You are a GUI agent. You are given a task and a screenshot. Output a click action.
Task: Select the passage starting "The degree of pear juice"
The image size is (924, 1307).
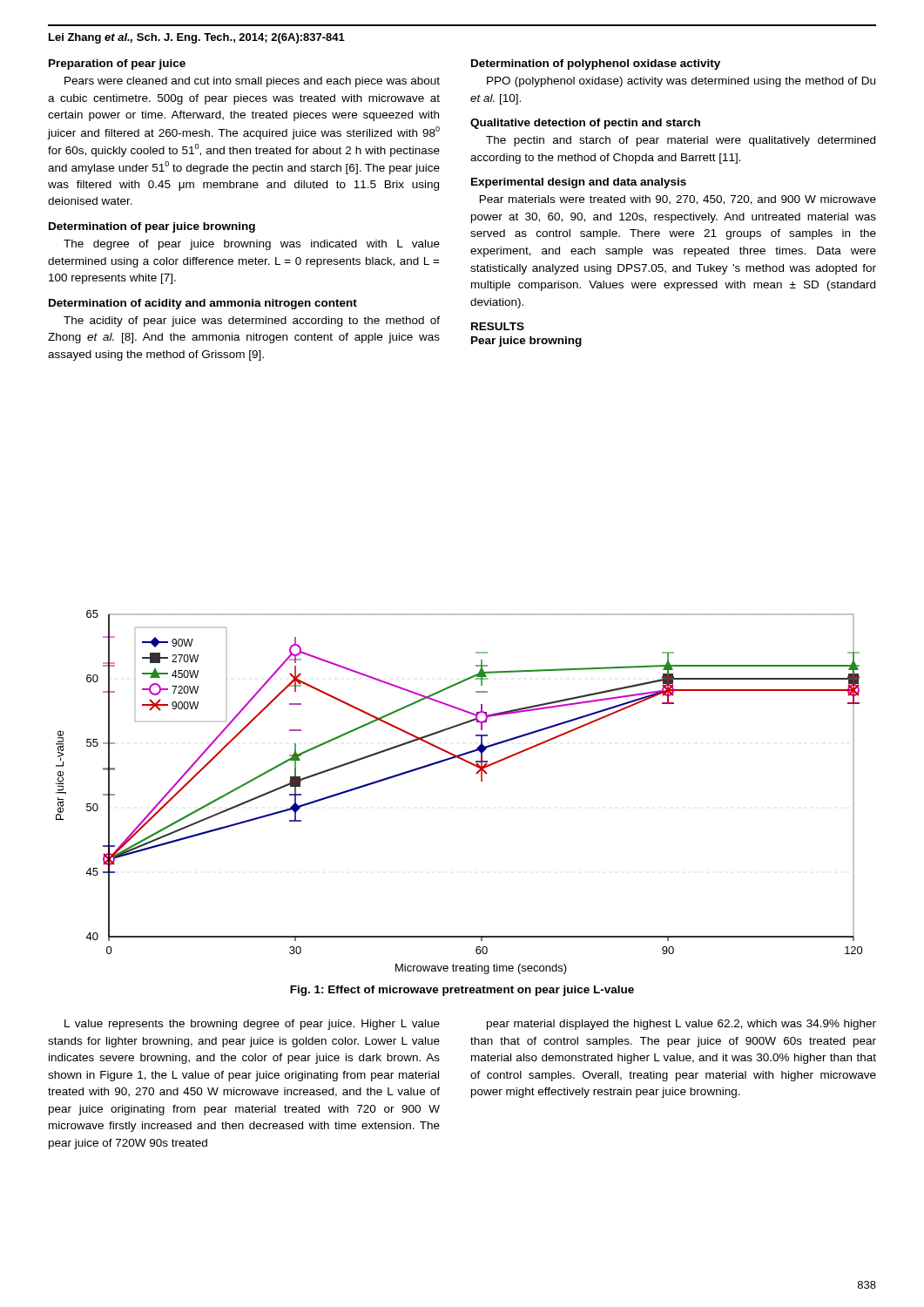244,261
